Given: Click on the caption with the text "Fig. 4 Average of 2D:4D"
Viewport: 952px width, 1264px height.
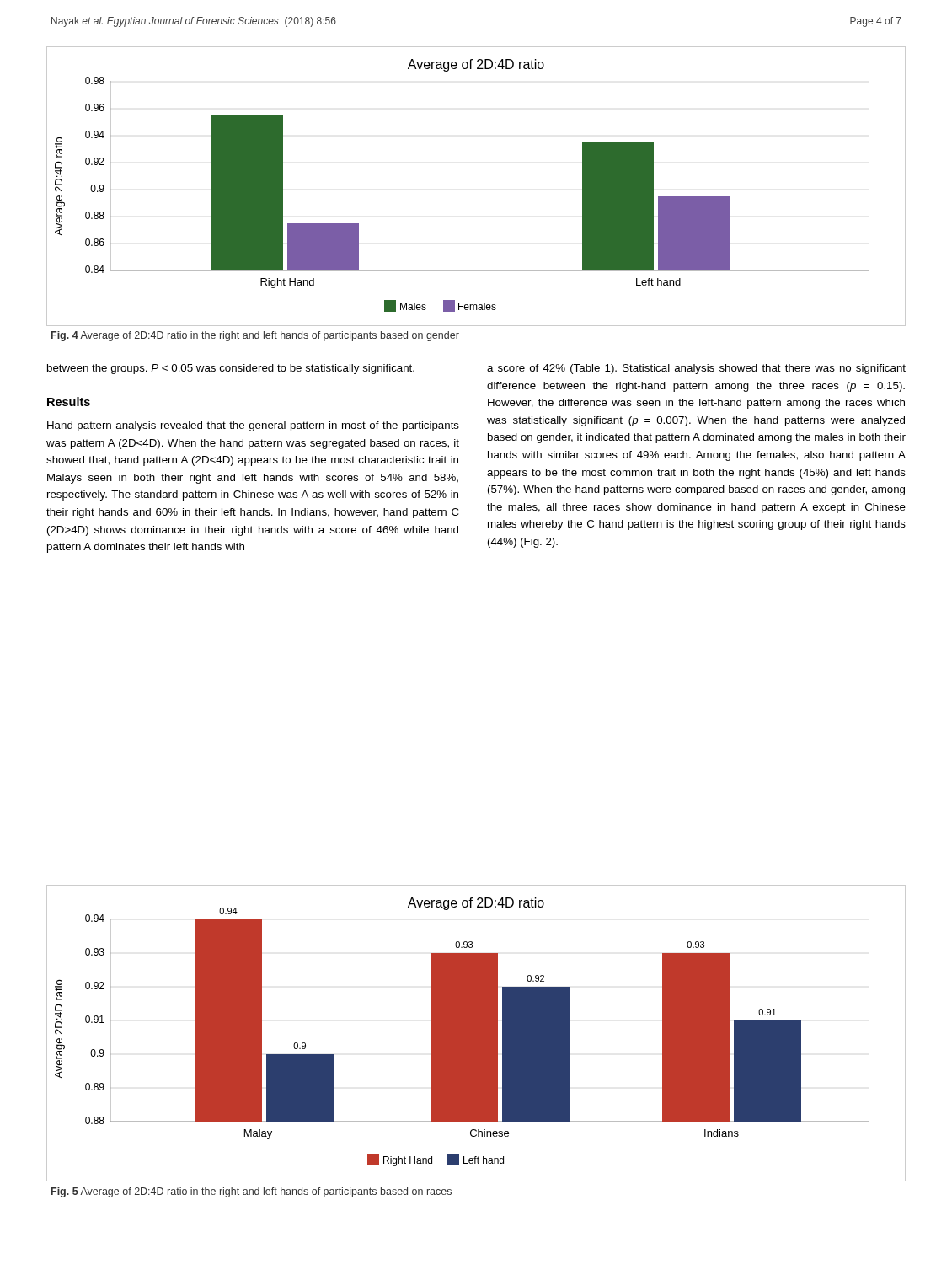Looking at the screenshot, I should [x=255, y=335].
